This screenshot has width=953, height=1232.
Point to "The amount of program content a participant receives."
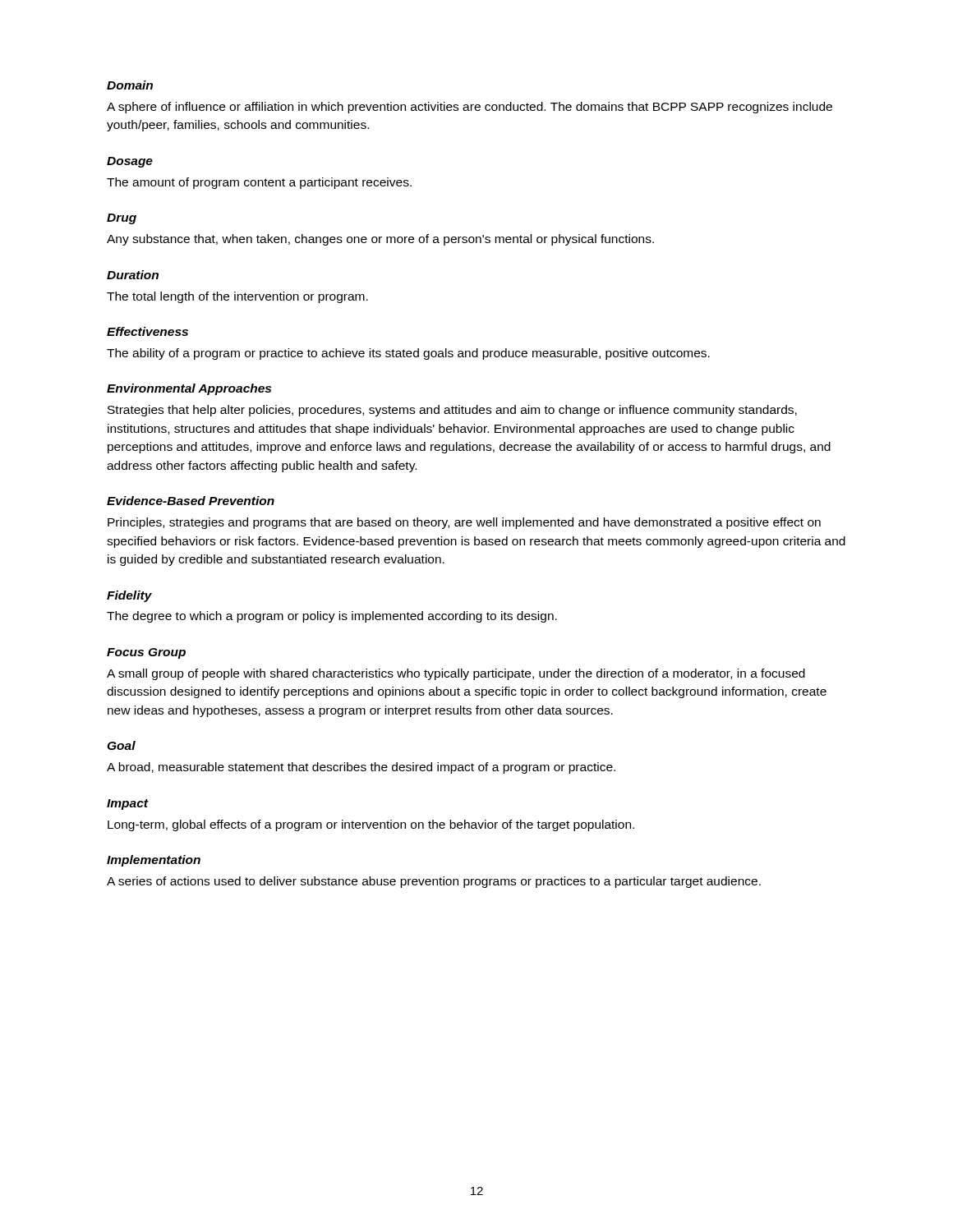click(x=260, y=182)
